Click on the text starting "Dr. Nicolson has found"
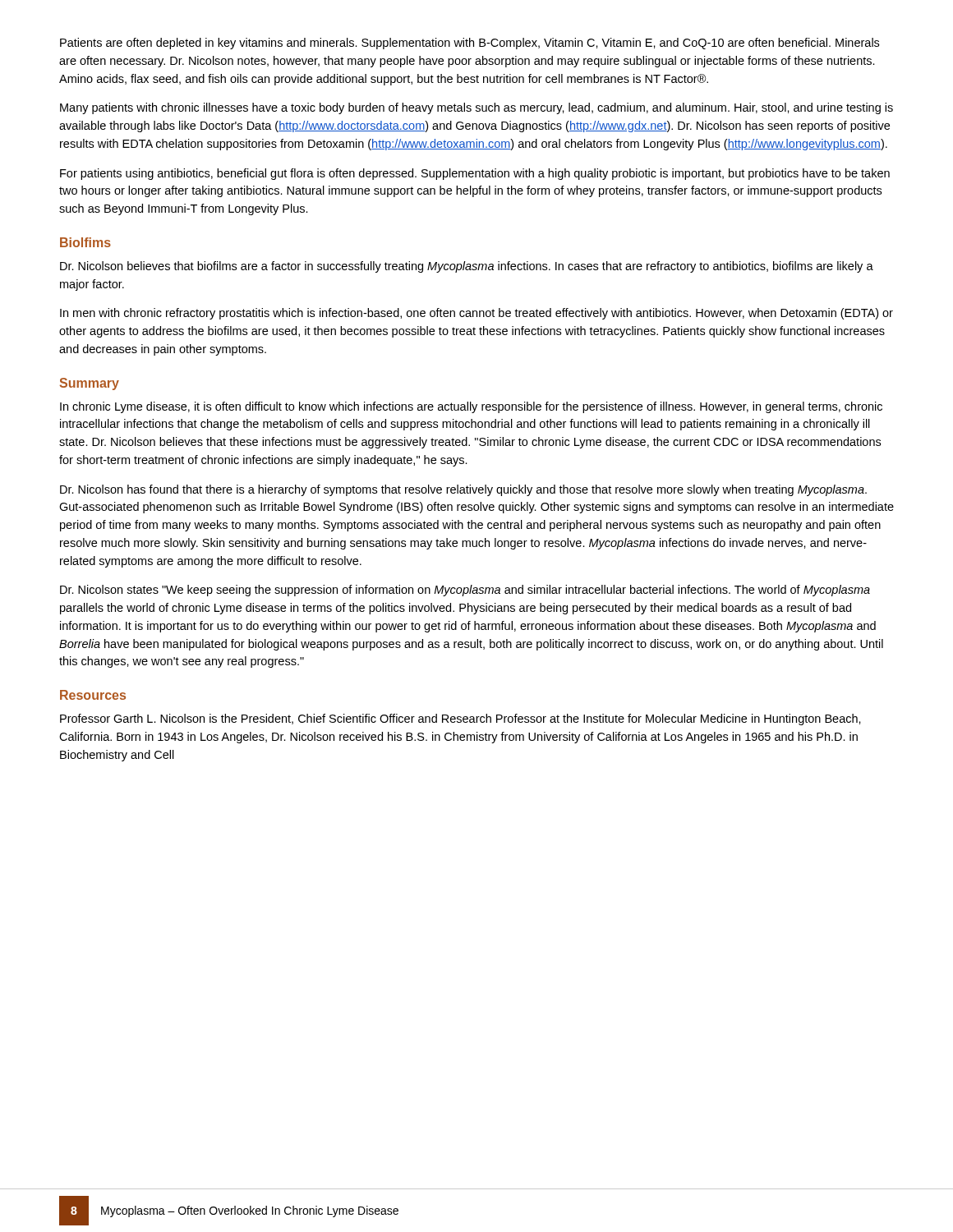Image resolution: width=953 pixels, height=1232 pixels. (476, 526)
